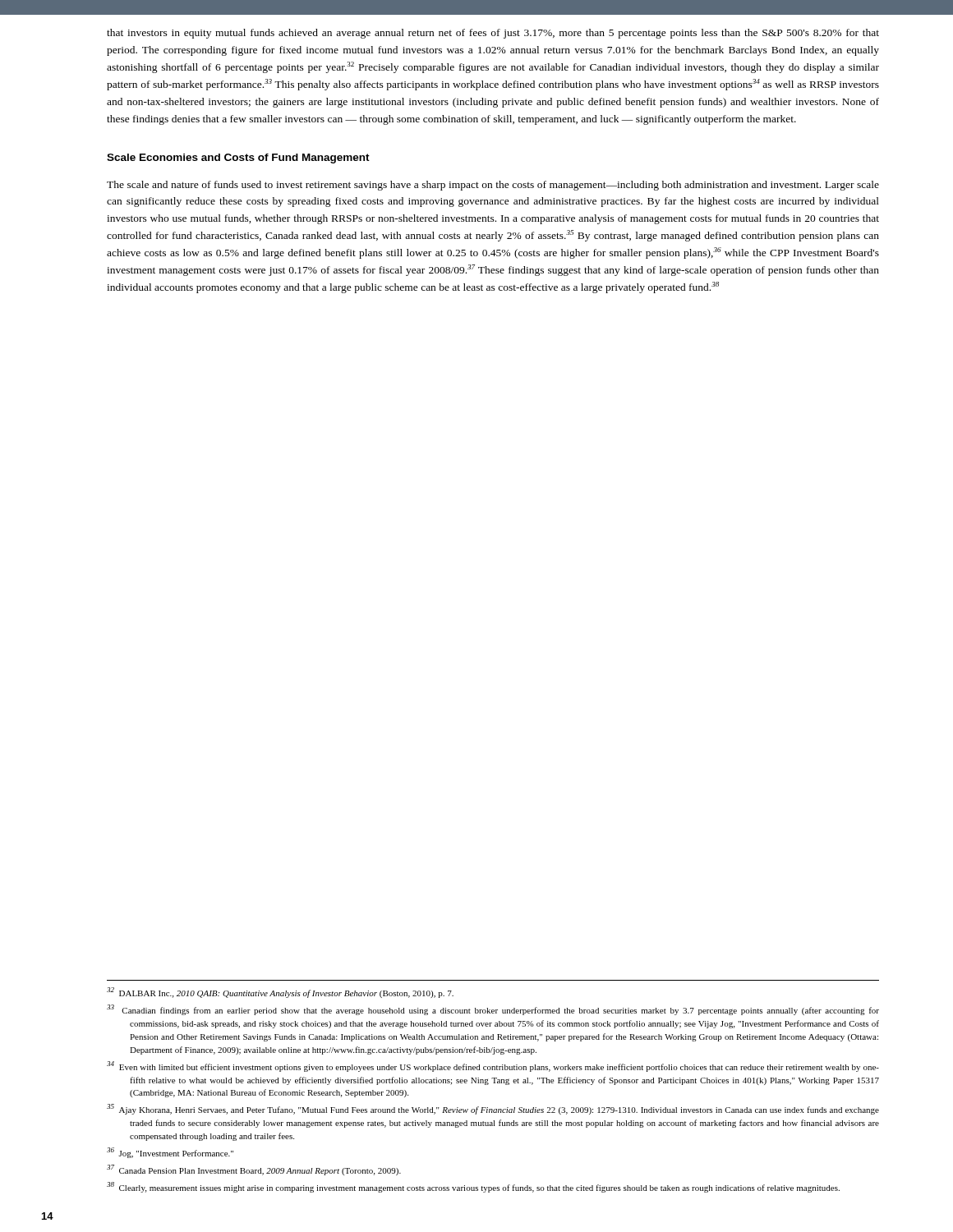Point to the block beginning "35 Ajay Khorana, Henri"
The width and height of the screenshot is (953, 1232).
pyautogui.click(x=493, y=1123)
